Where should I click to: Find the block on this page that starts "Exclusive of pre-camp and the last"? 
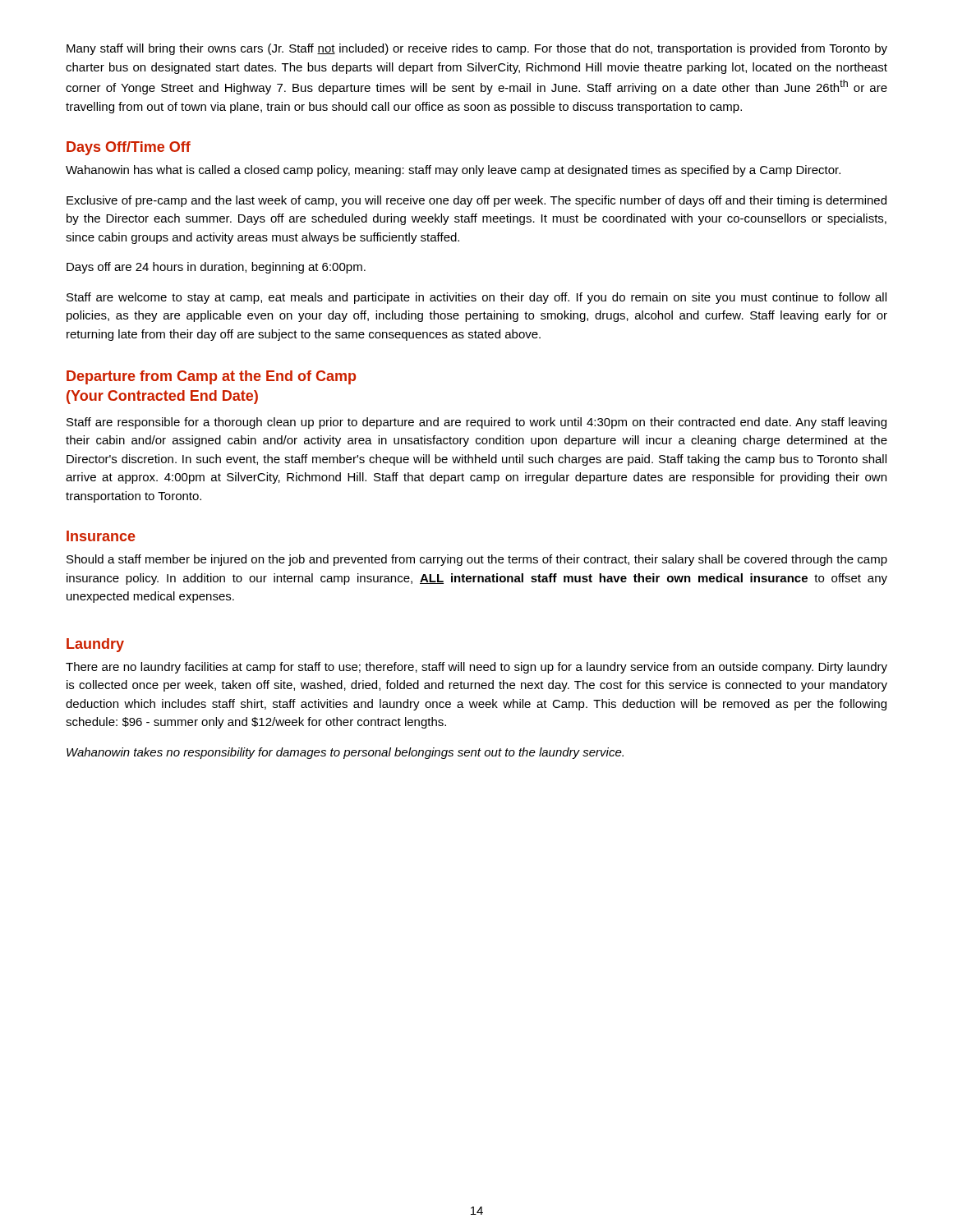click(476, 218)
